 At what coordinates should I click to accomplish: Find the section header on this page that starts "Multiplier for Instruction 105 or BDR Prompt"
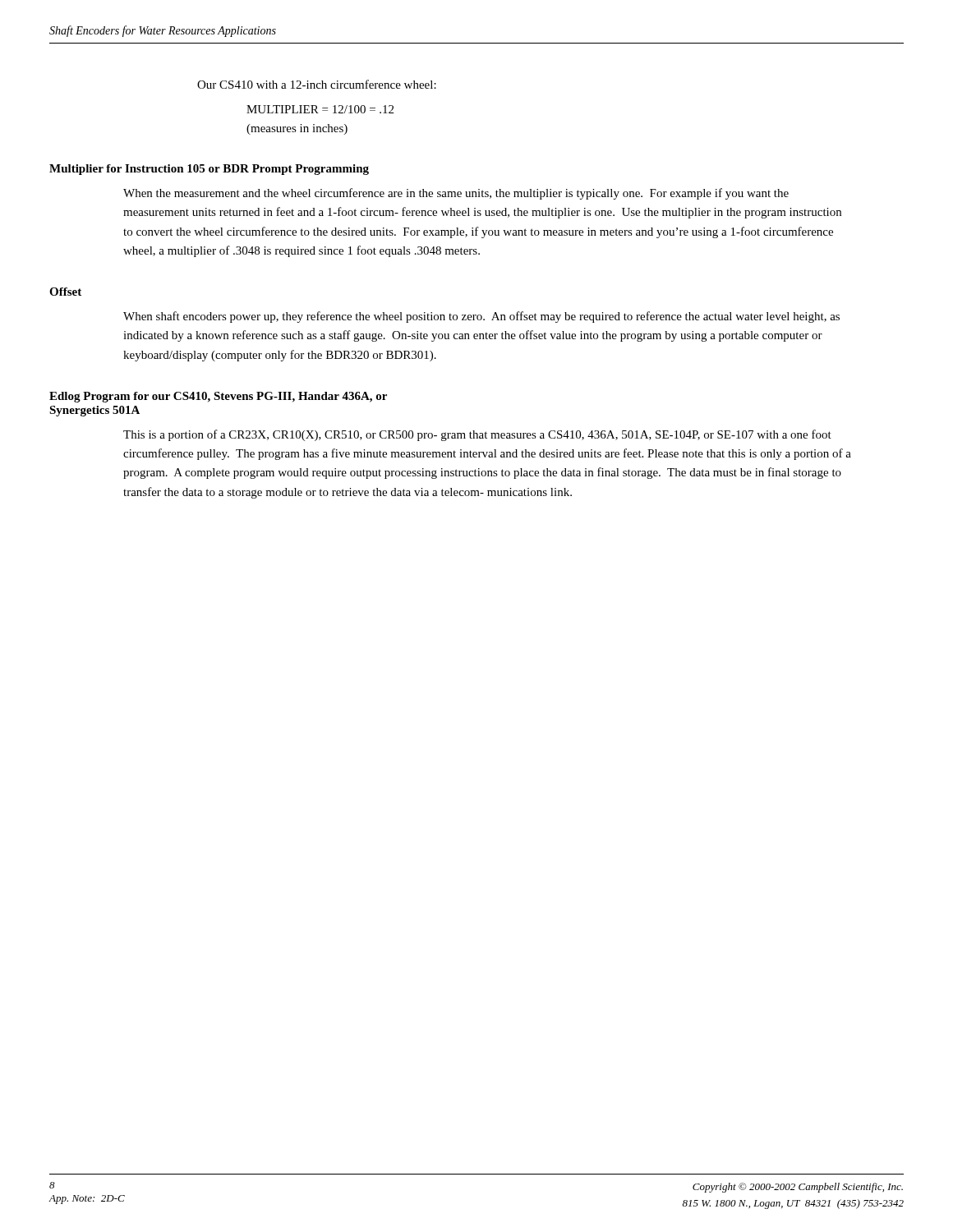point(209,168)
